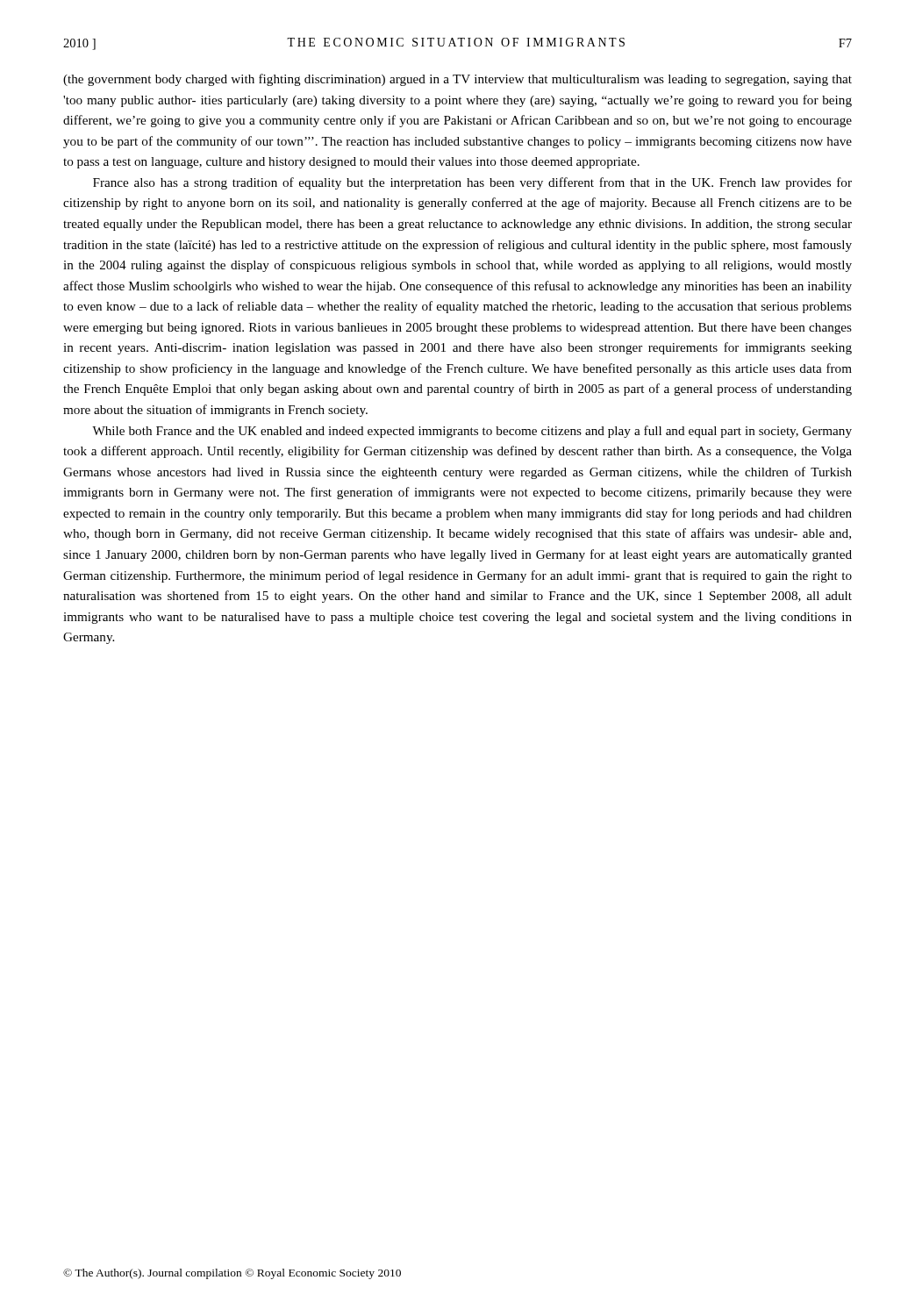This screenshot has height=1316, width=915.
Task: Find the block starting "France also has a strong tradition of"
Action: tap(458, 296)
